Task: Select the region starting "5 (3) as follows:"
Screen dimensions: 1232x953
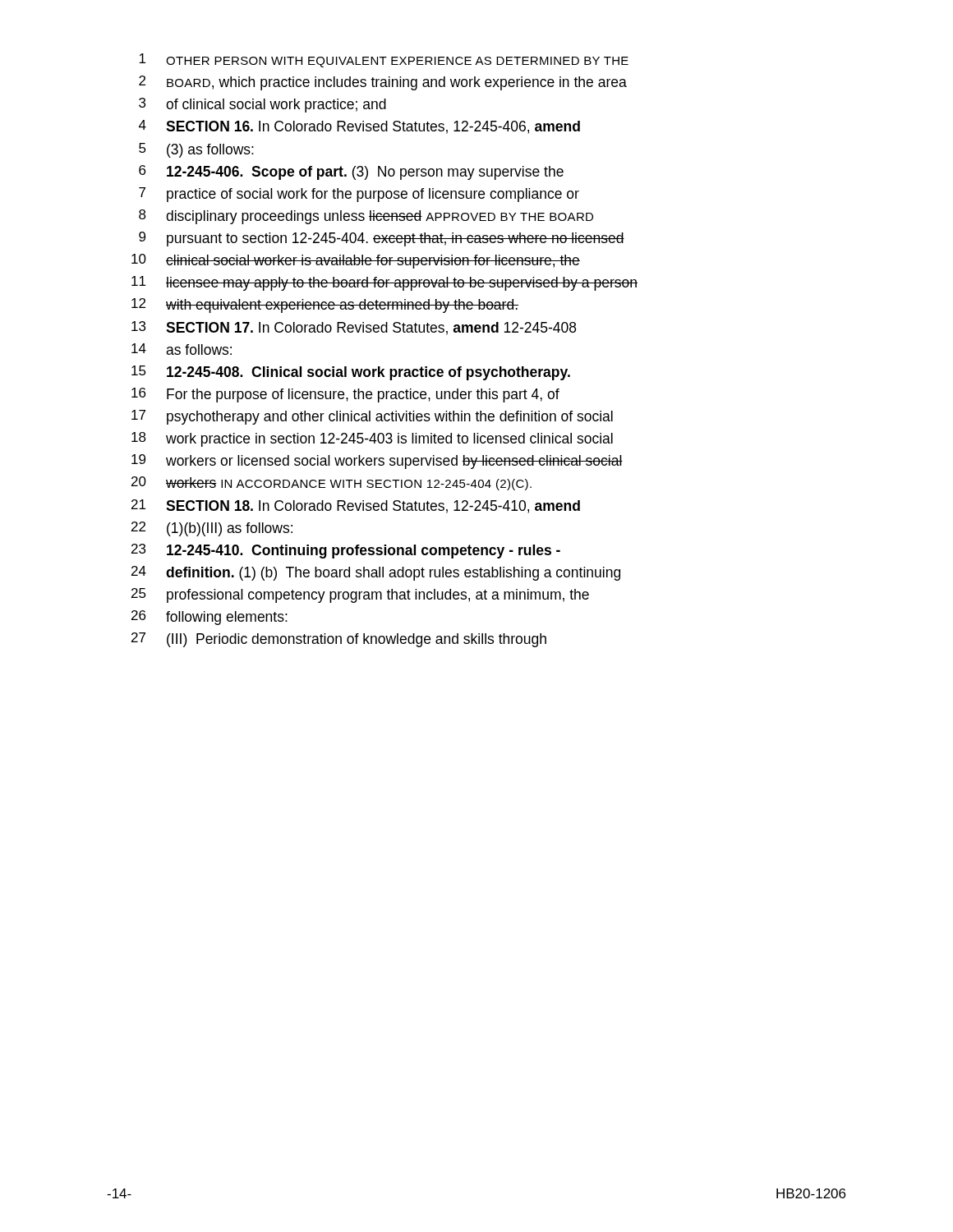Action: 196,150
